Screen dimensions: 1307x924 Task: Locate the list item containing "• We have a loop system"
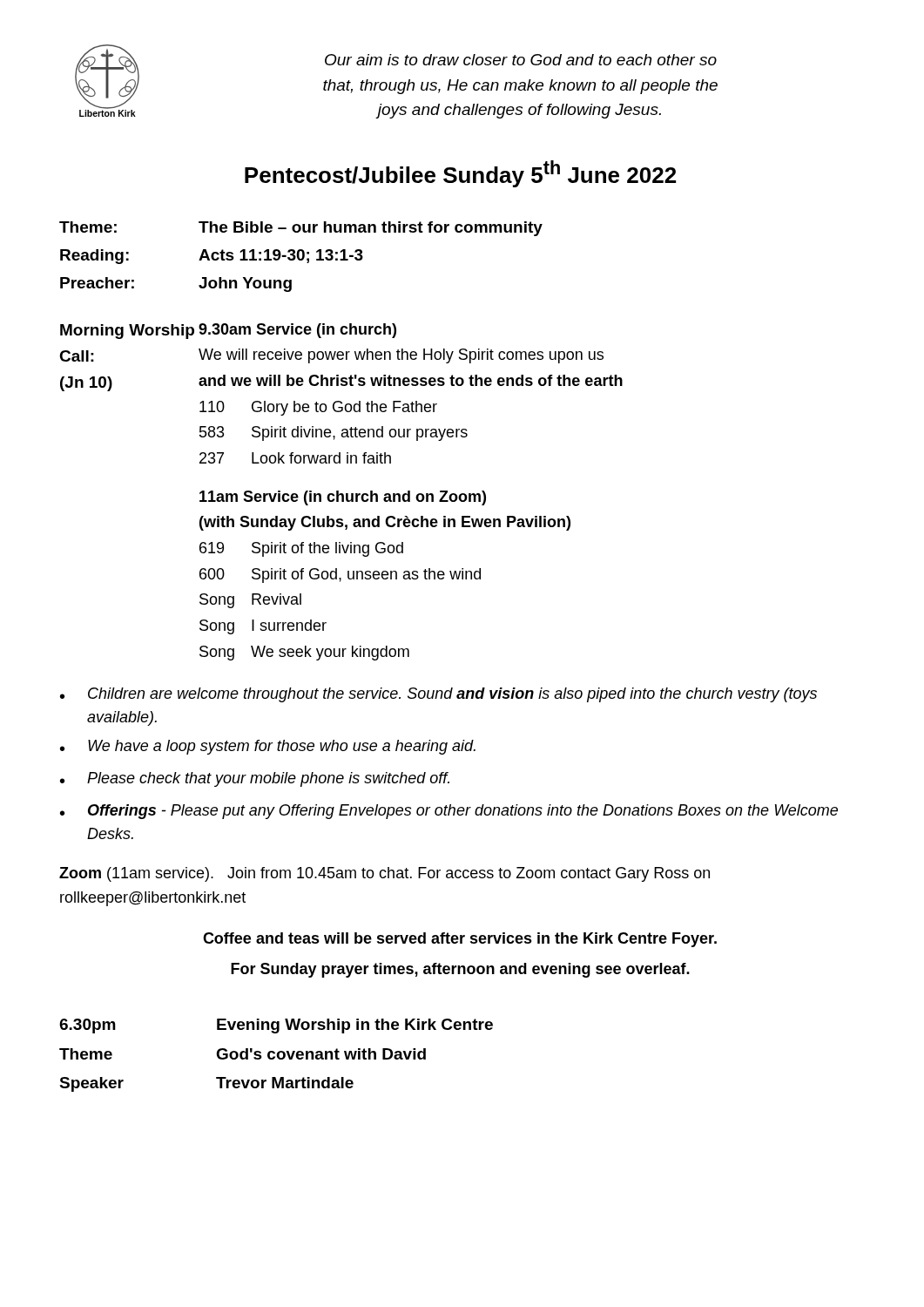pos(460,748)
